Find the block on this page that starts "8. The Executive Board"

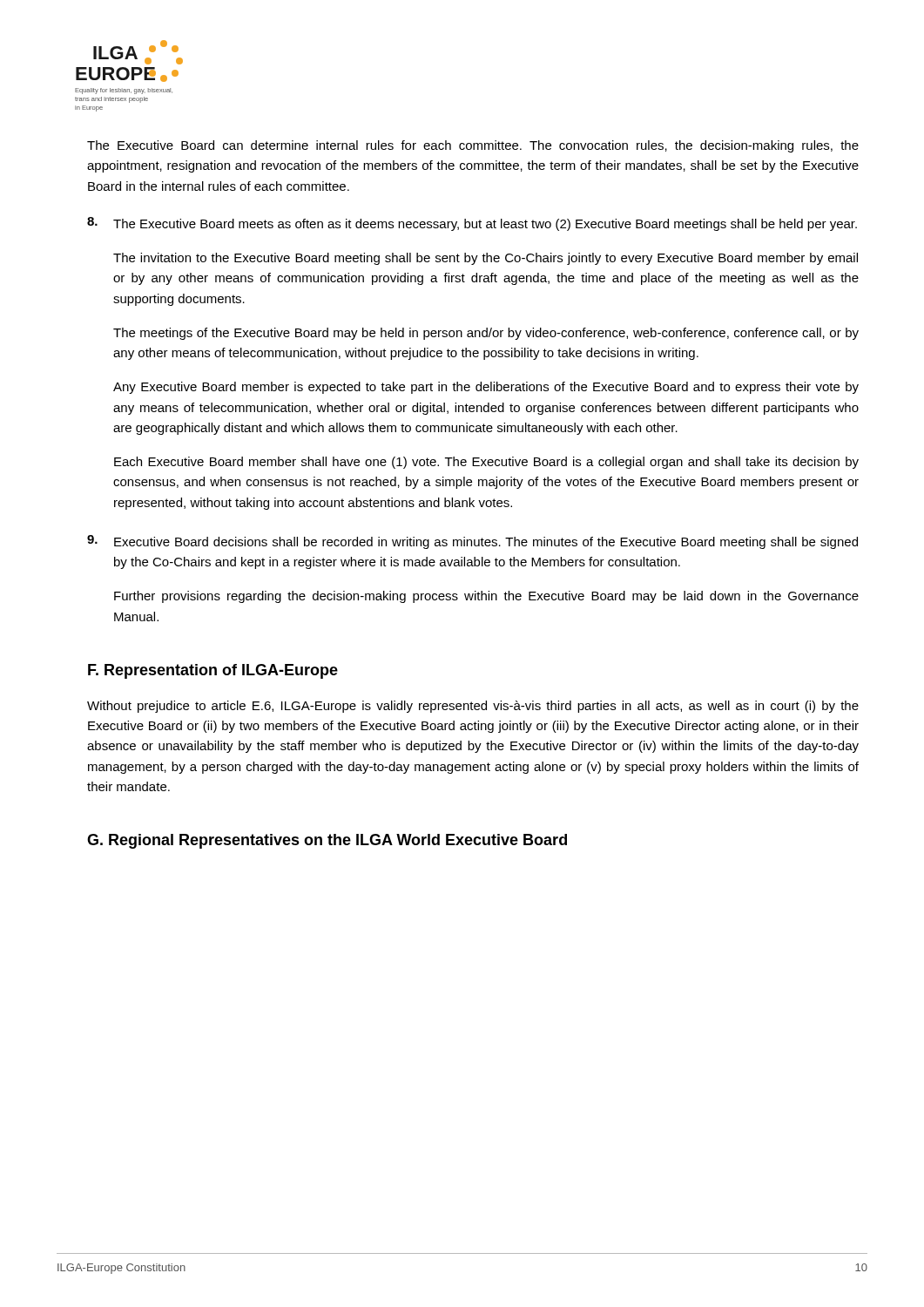tap(473, 223)
